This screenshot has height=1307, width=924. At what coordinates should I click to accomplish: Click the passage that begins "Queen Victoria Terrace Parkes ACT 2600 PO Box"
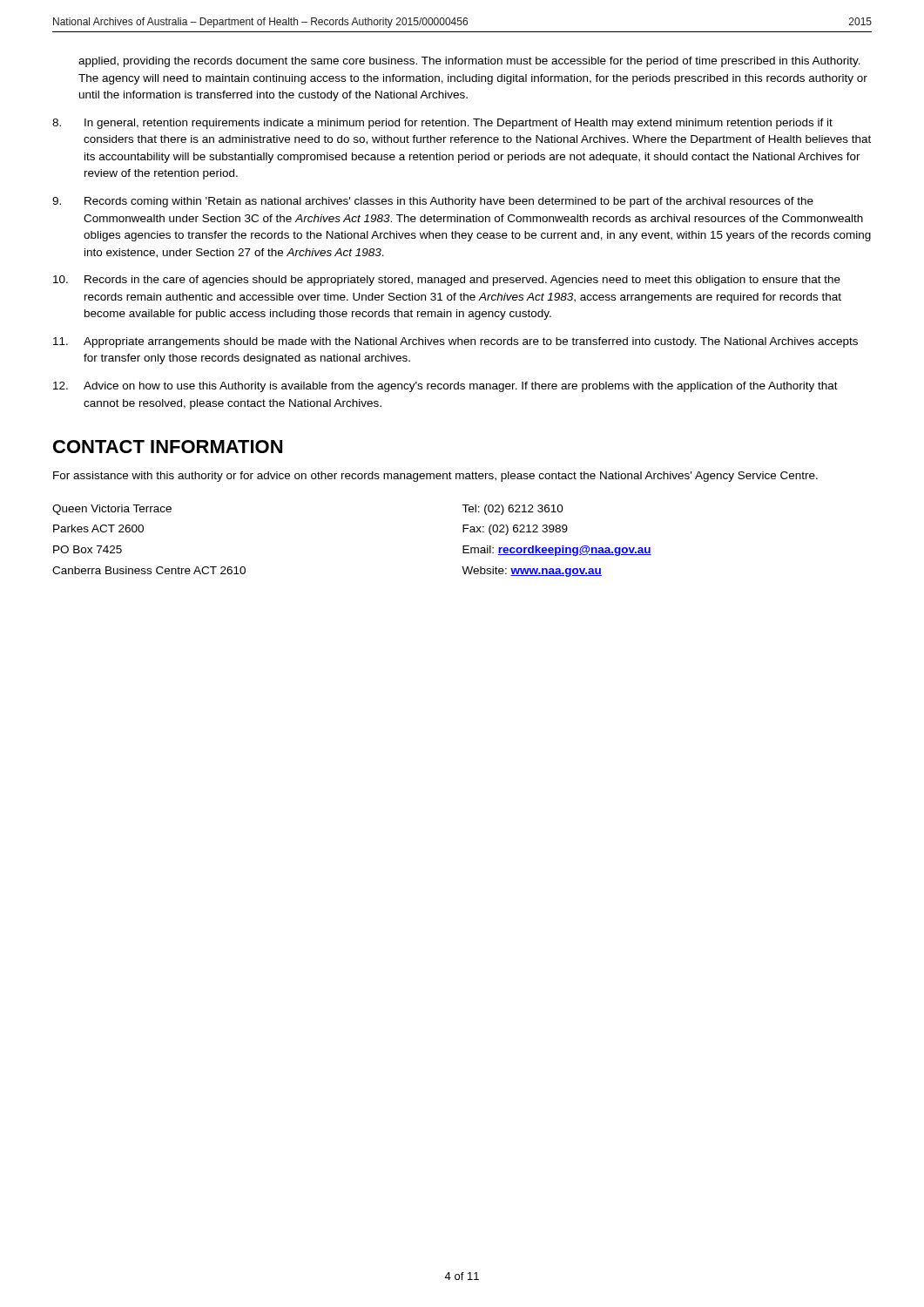click(x=149, y=539)
